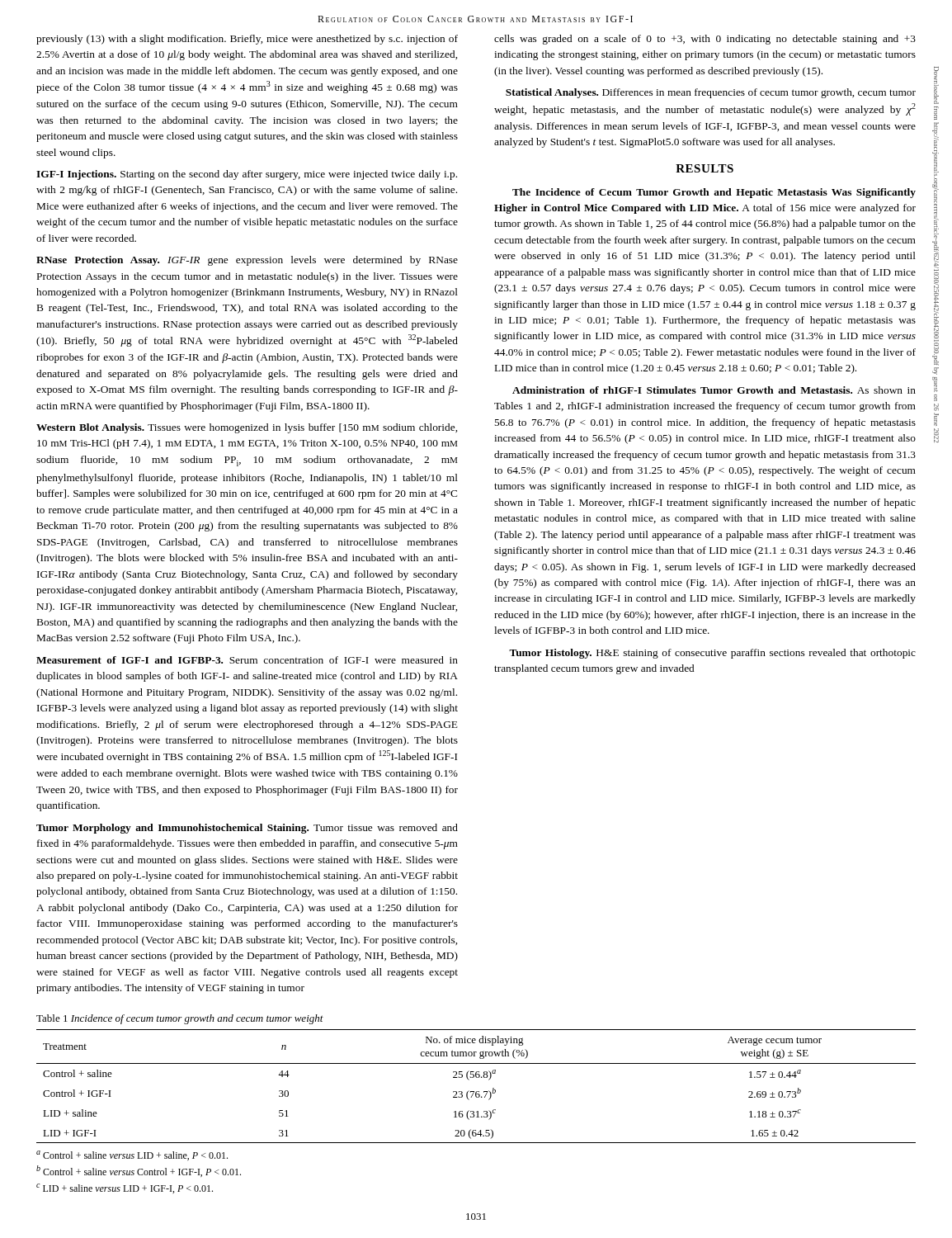Select the section header
The width and height of the screenshot is (952, 1238).
(x=705, y=168)
